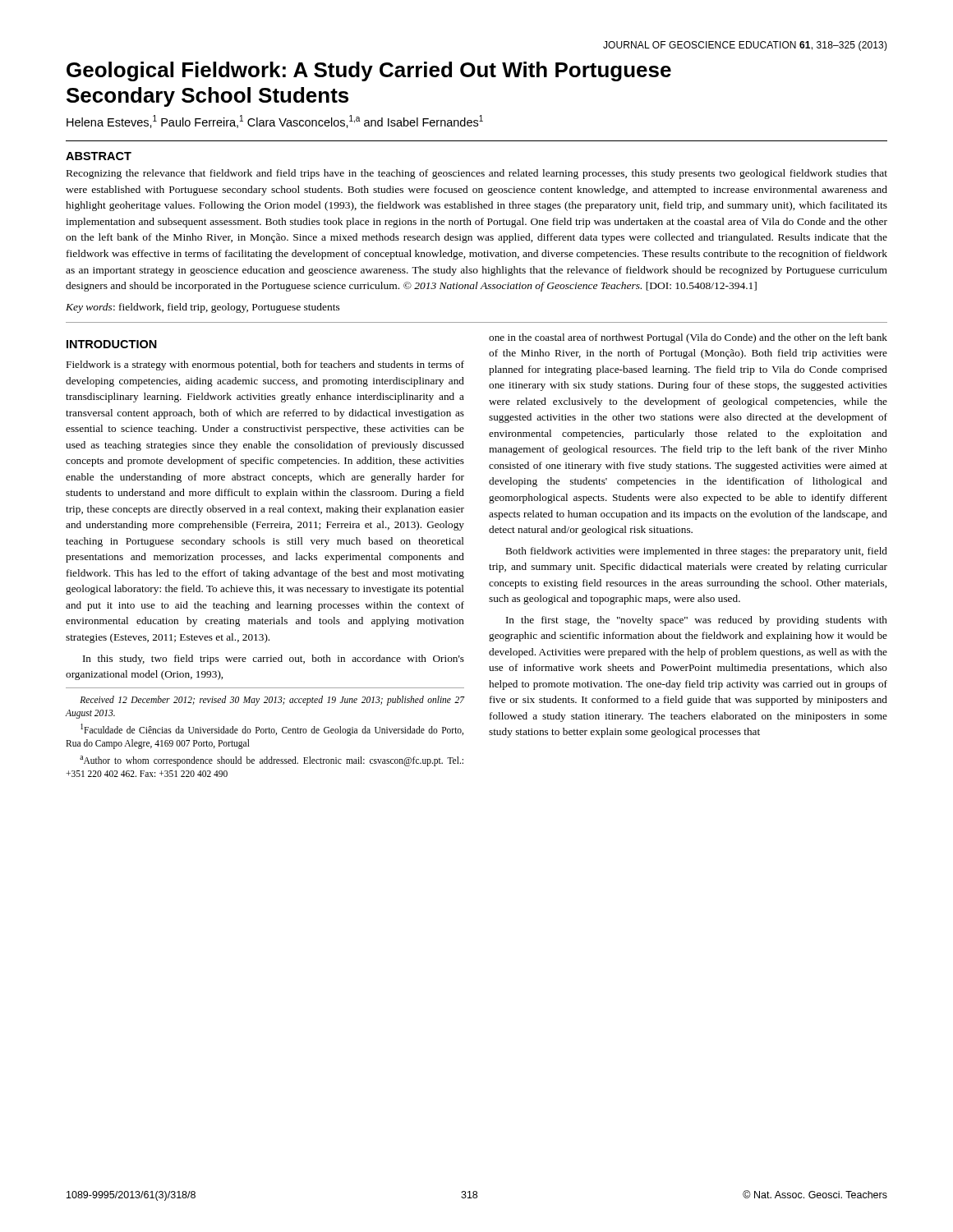
Task: Click the title that begins "Geological Fieldwork: A Study Carried Out"
Action: tap(476, 83)
